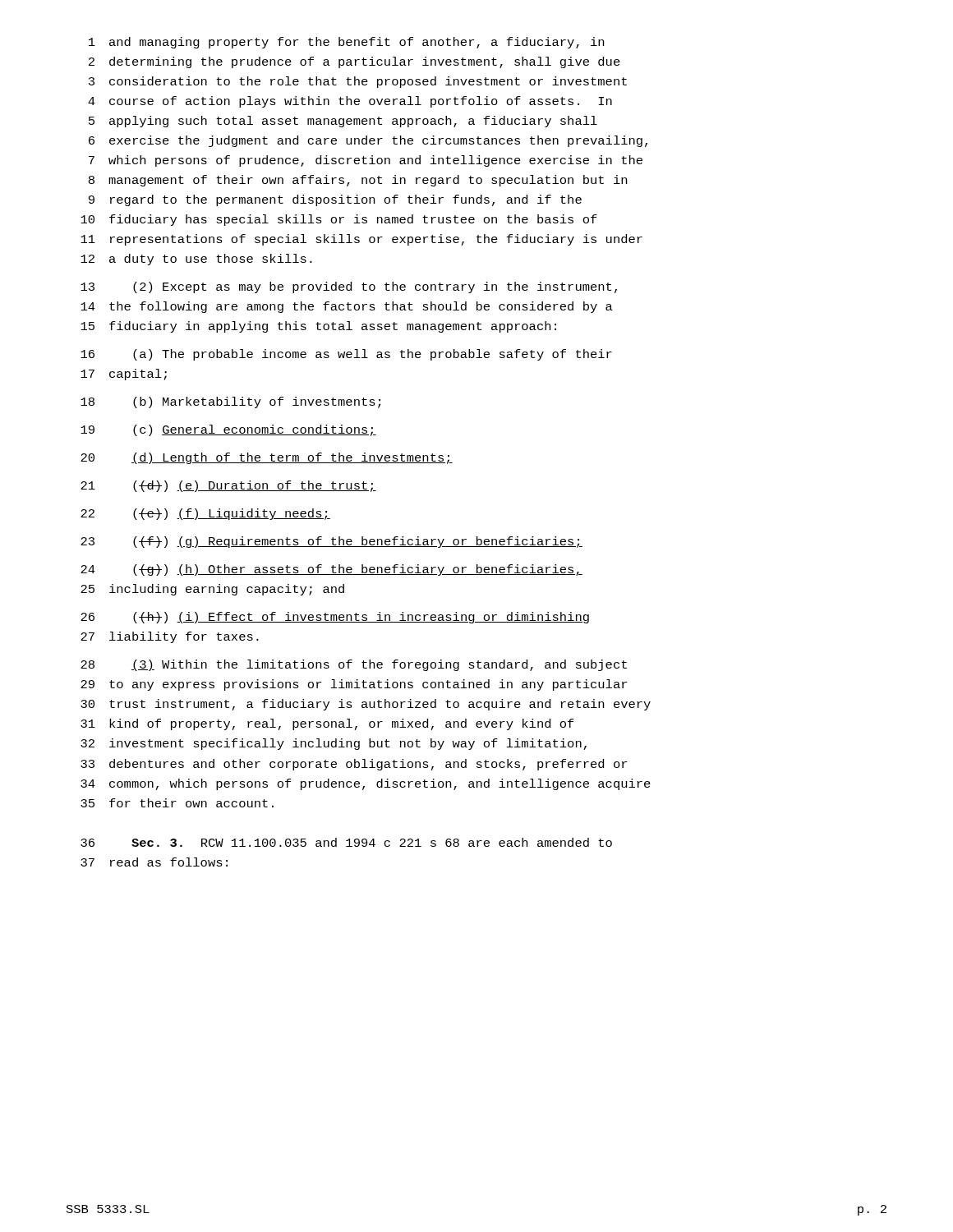Find the passage starting "18 (b) Marketability of investments;"
The width and height of the screenshot is (953, 1232).
(230, 402)
